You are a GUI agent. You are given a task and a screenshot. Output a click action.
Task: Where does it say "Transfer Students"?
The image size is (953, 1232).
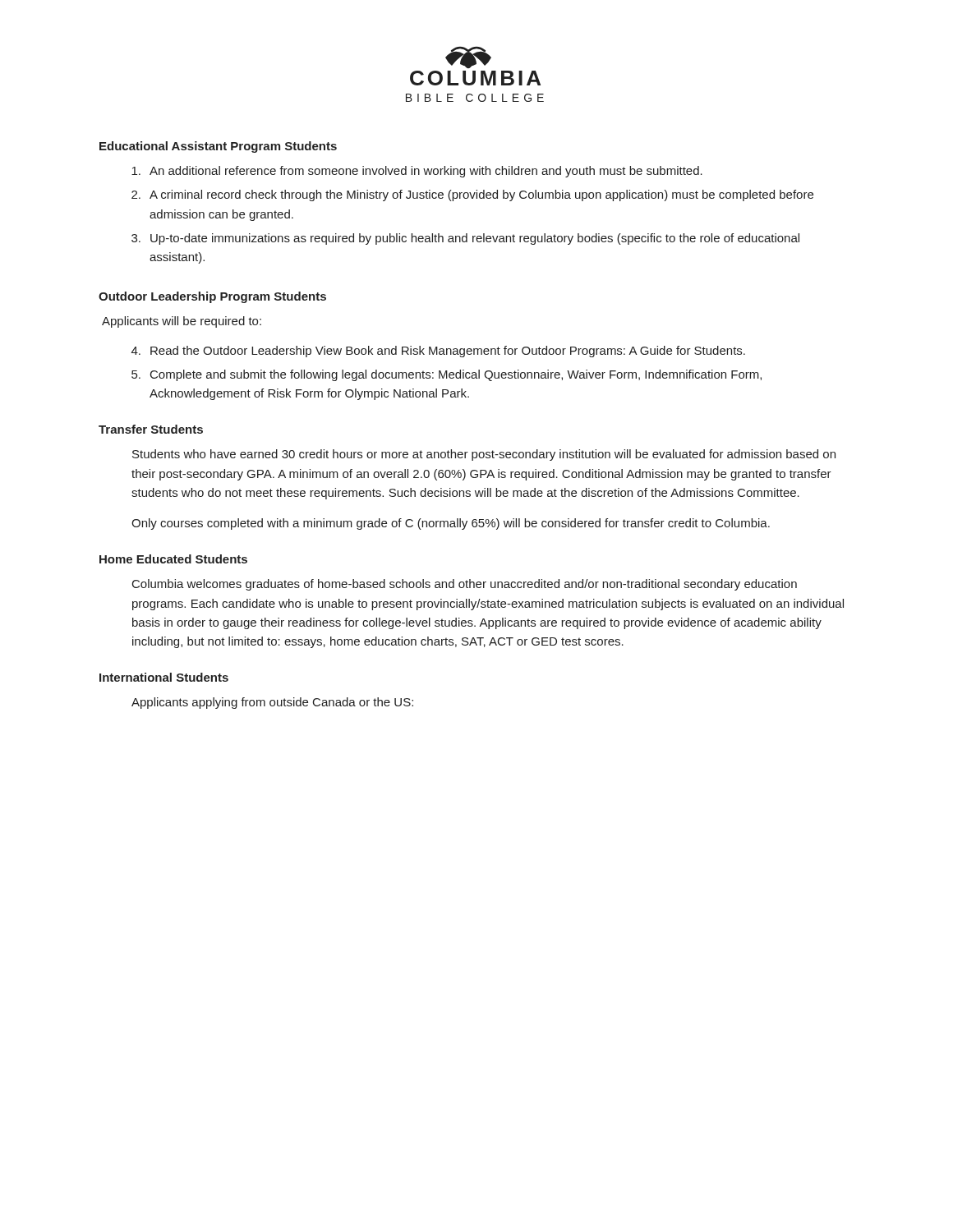coord(151,429)
